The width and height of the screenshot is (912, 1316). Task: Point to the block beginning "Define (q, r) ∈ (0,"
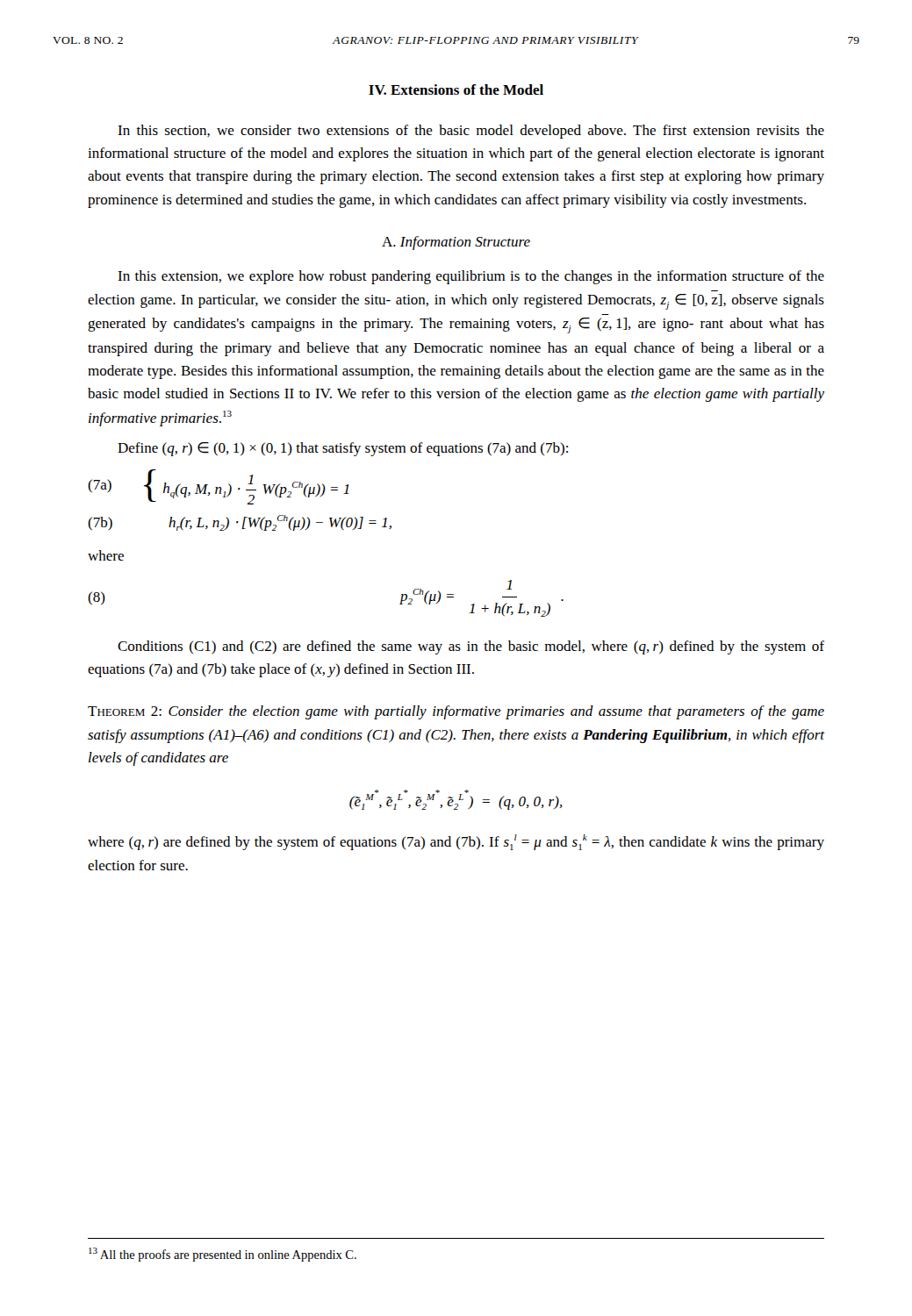click(343, 448)
